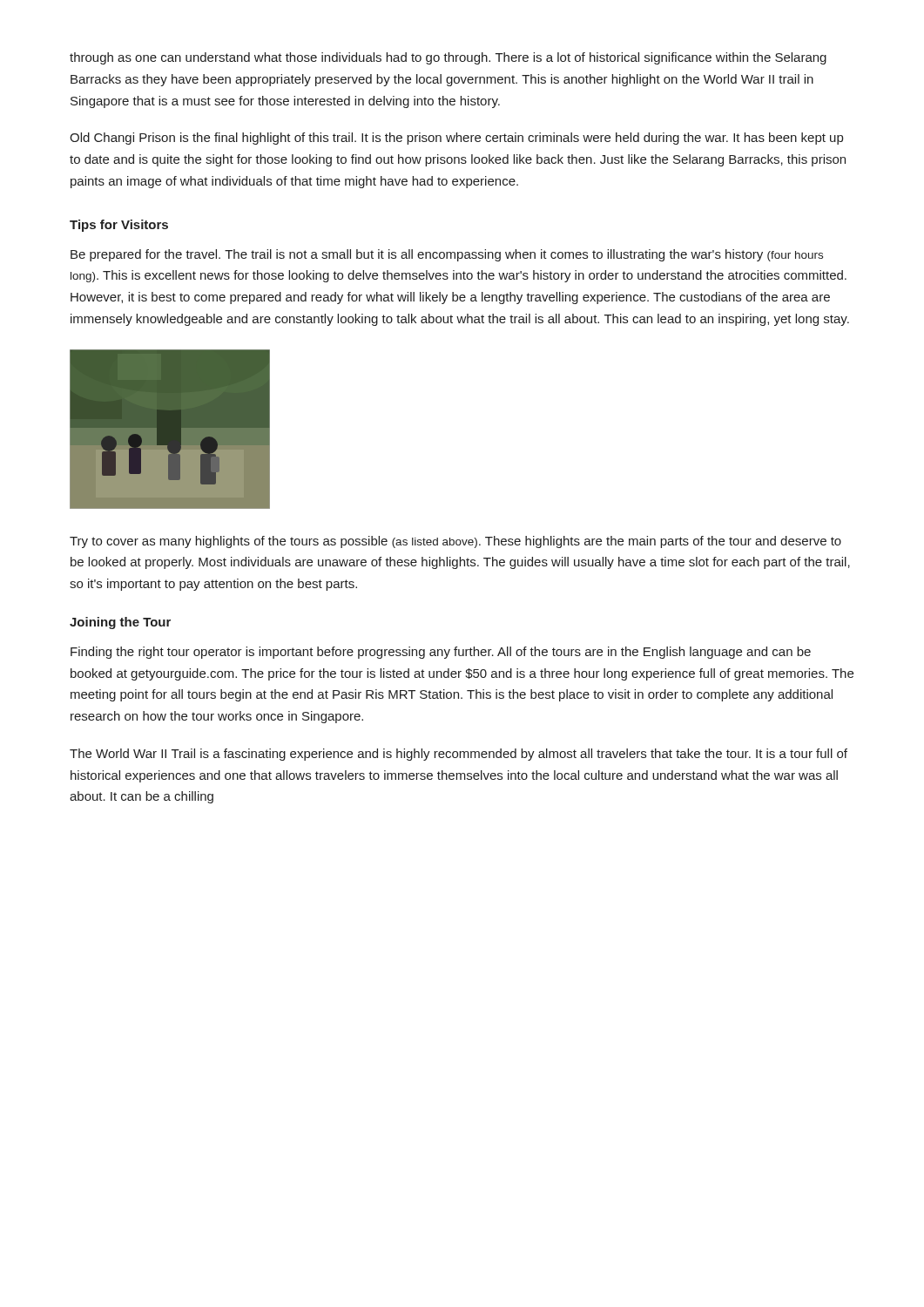Point to the block beginning "Old Changi Prison is the final highlight of"

pyautogui.click(x=458, y=159)
